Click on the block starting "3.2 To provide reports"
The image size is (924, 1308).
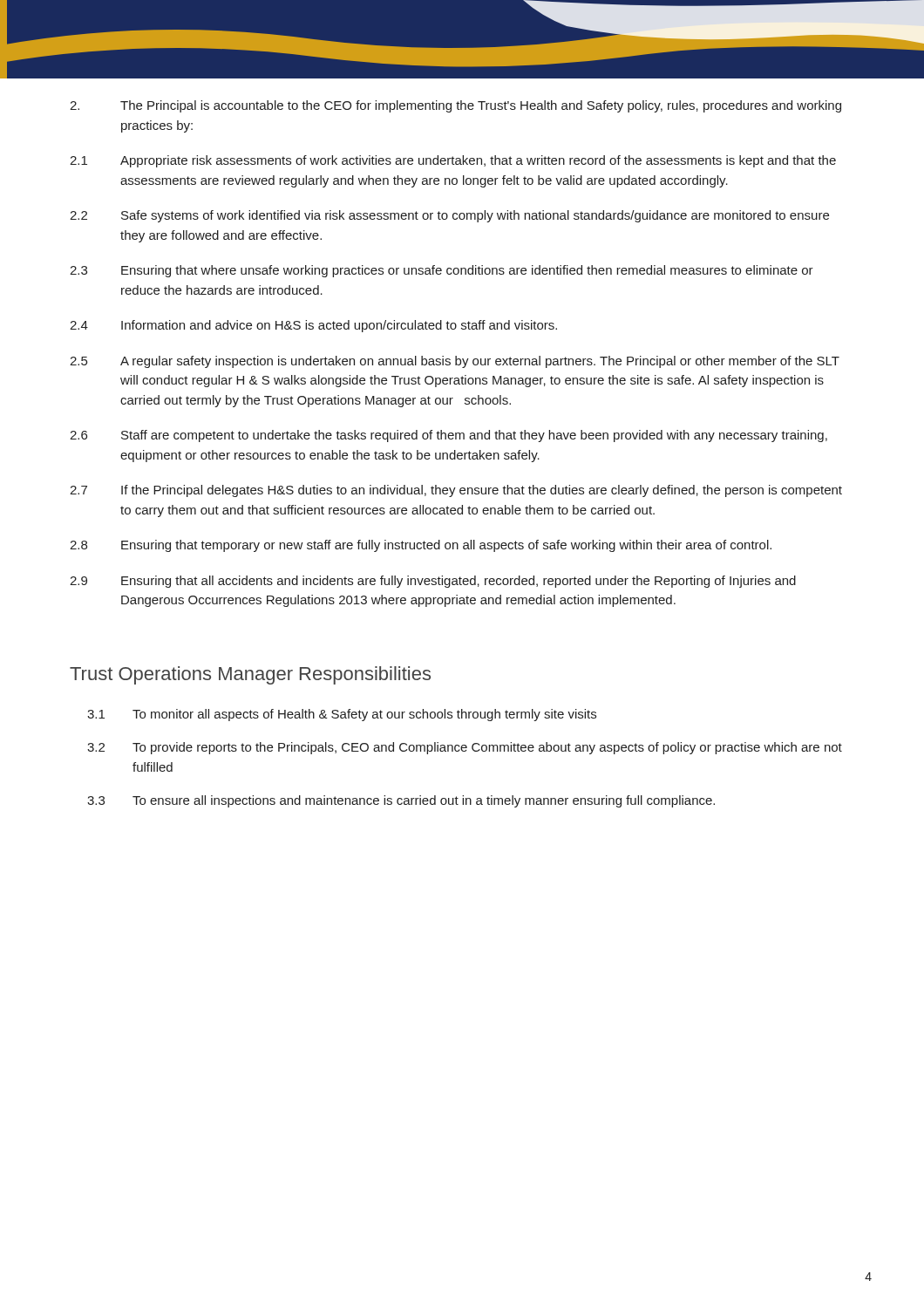click(x=471, y=757)
